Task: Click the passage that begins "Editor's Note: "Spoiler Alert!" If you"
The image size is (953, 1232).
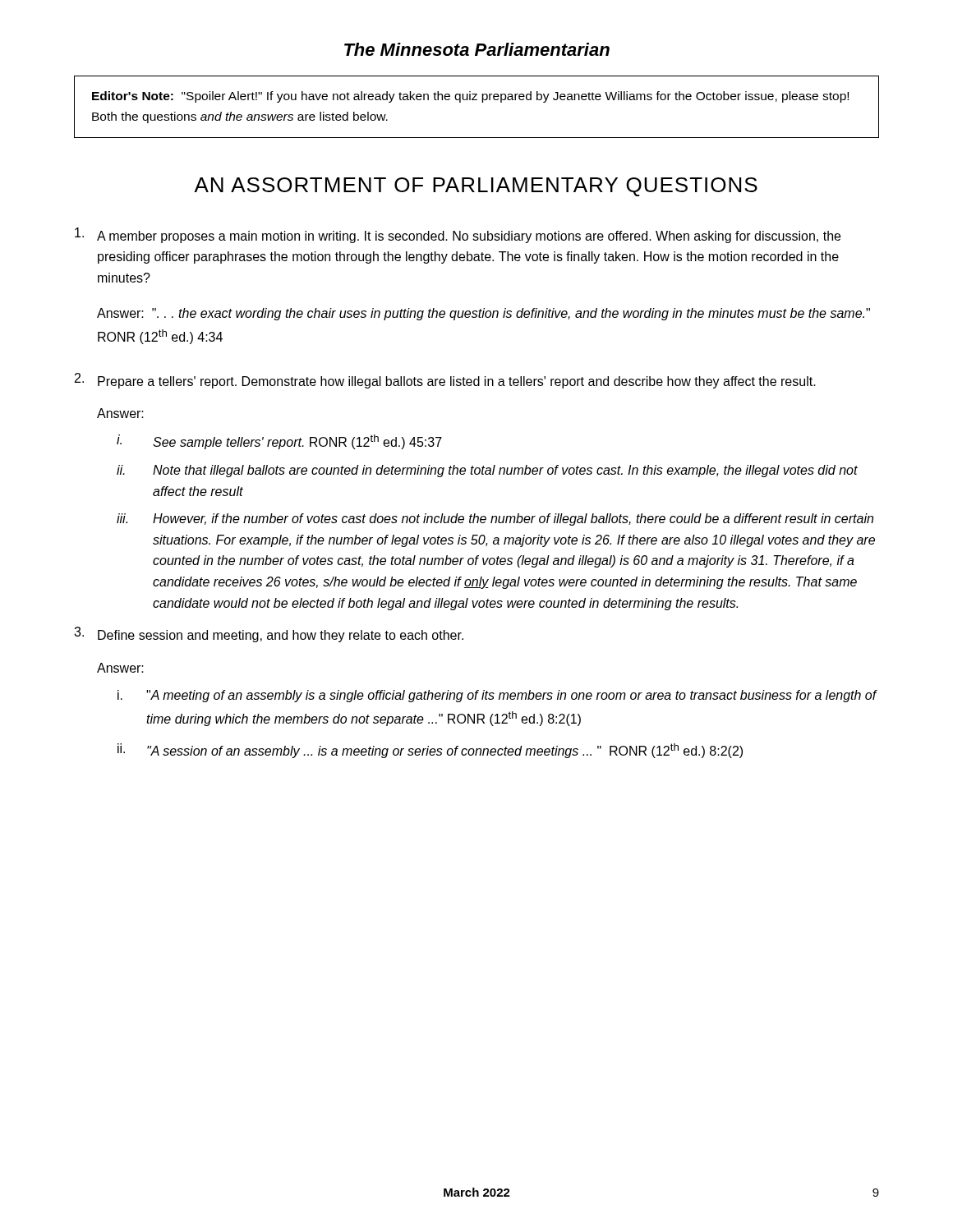Action: [471, 106]
